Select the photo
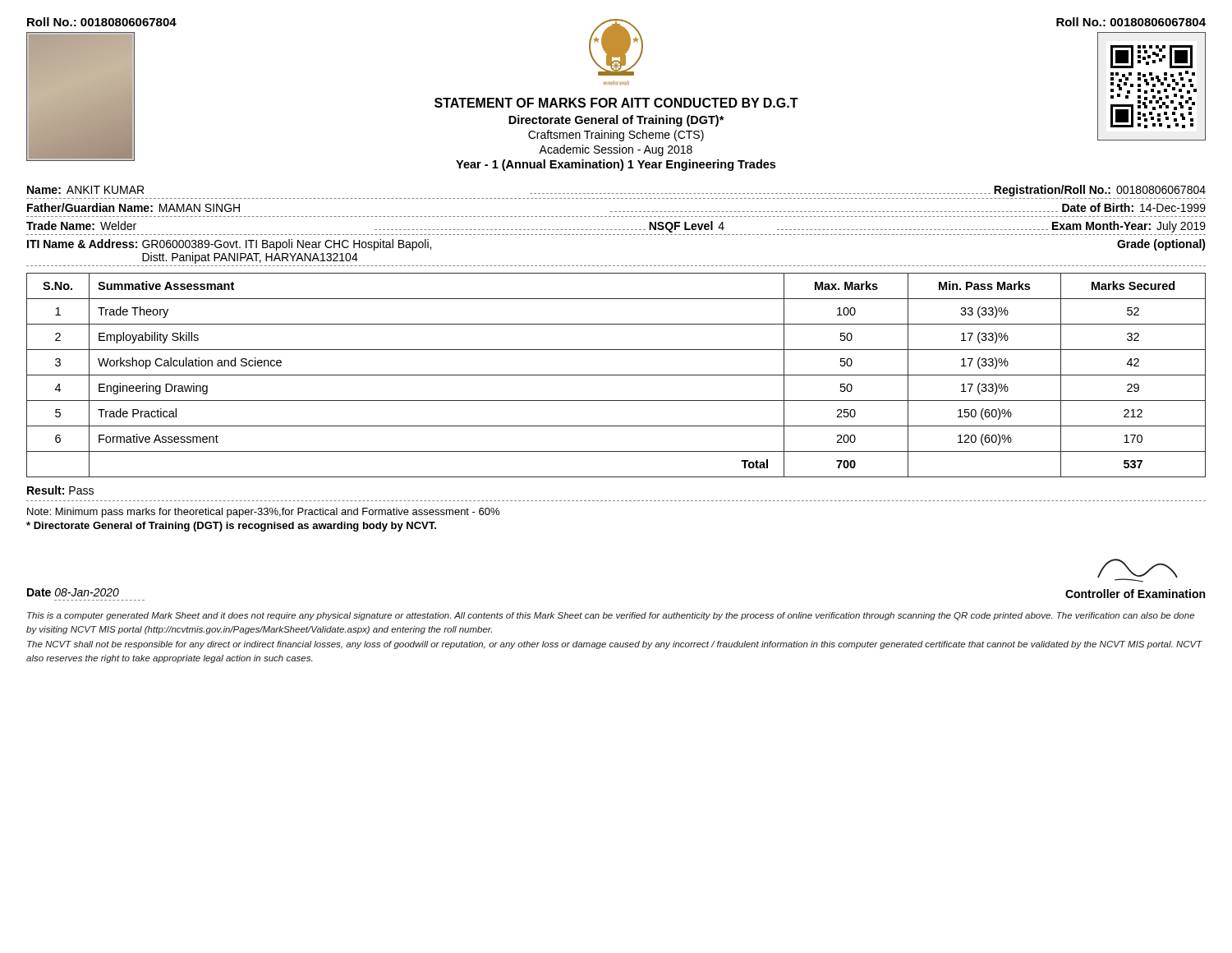1232x953 pixels. point(80,97)
